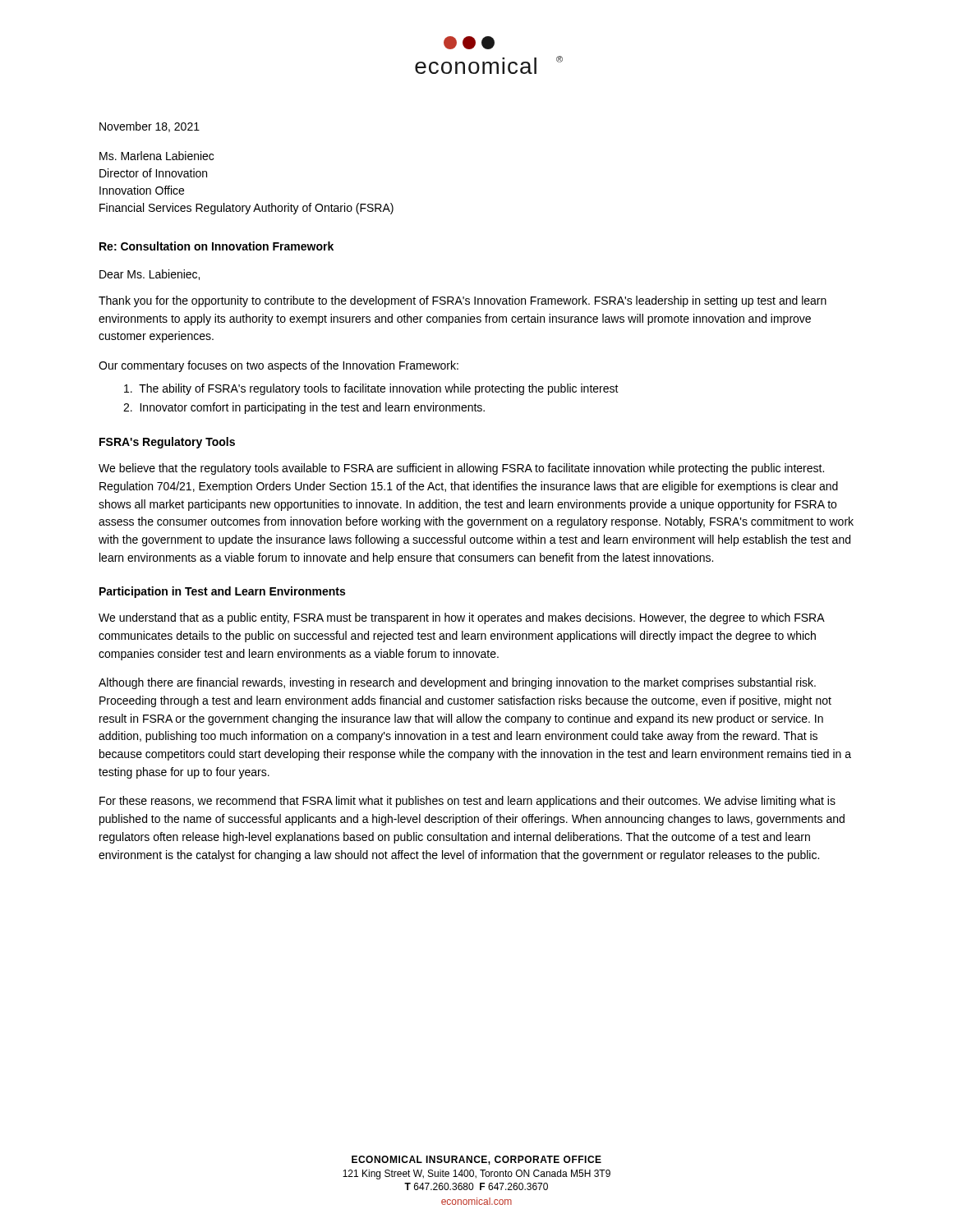
Task: Point to the block starting "Our commentary focuses on two"
Action: [x=279, y=366]
